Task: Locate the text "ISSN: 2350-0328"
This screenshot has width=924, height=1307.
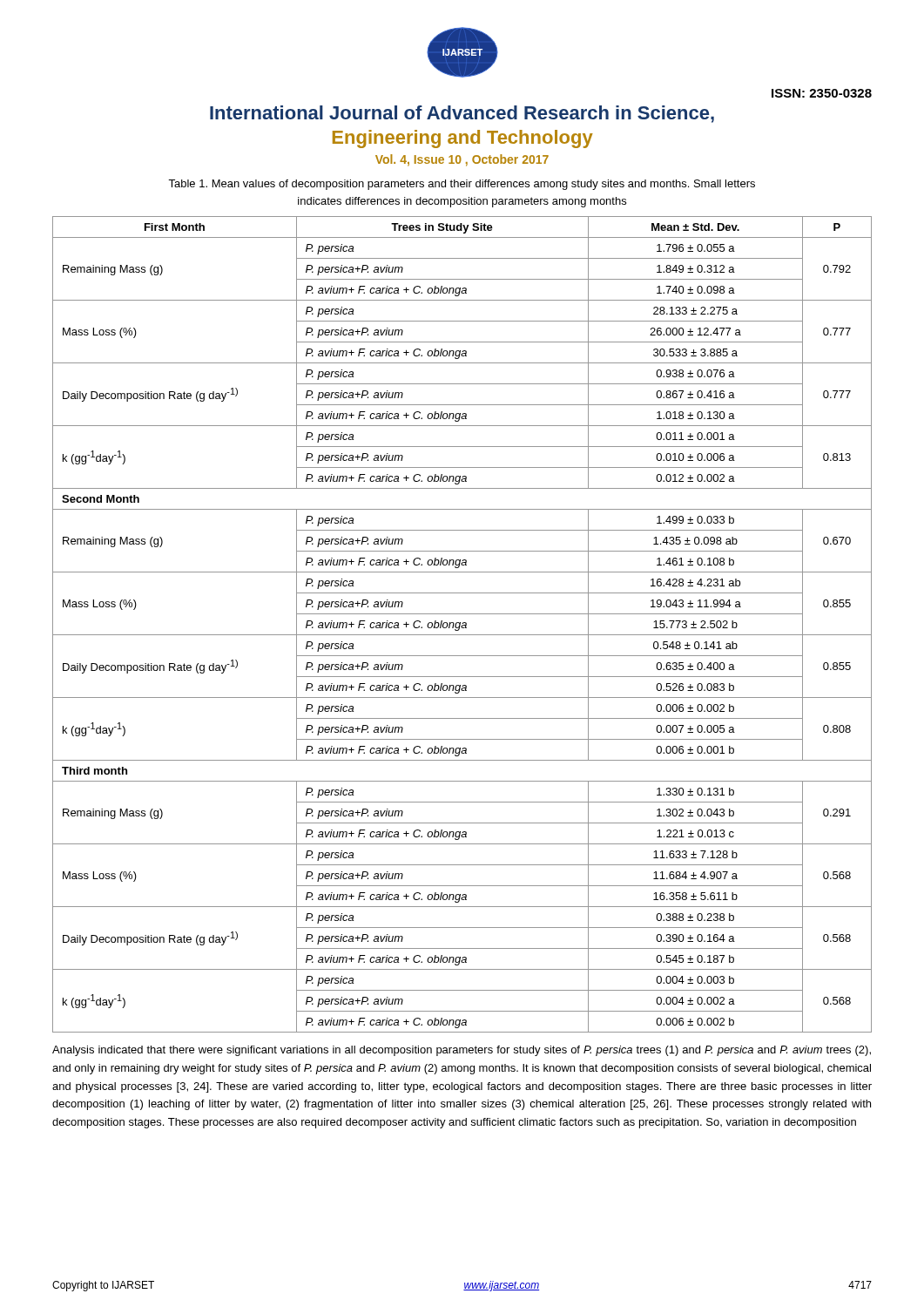Action: click(821, 93)
